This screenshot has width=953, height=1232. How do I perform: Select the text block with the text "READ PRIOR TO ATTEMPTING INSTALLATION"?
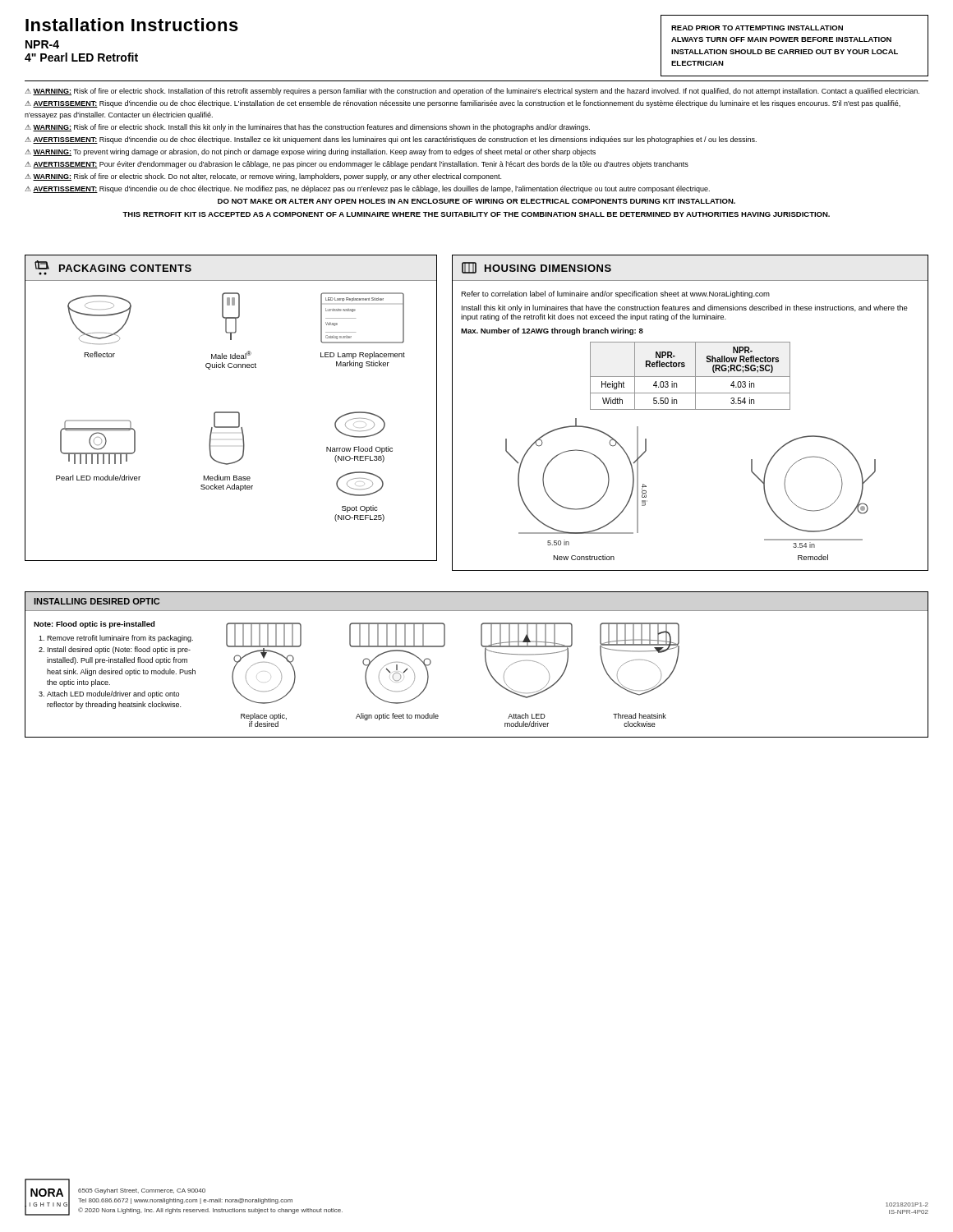click(794, 46)
